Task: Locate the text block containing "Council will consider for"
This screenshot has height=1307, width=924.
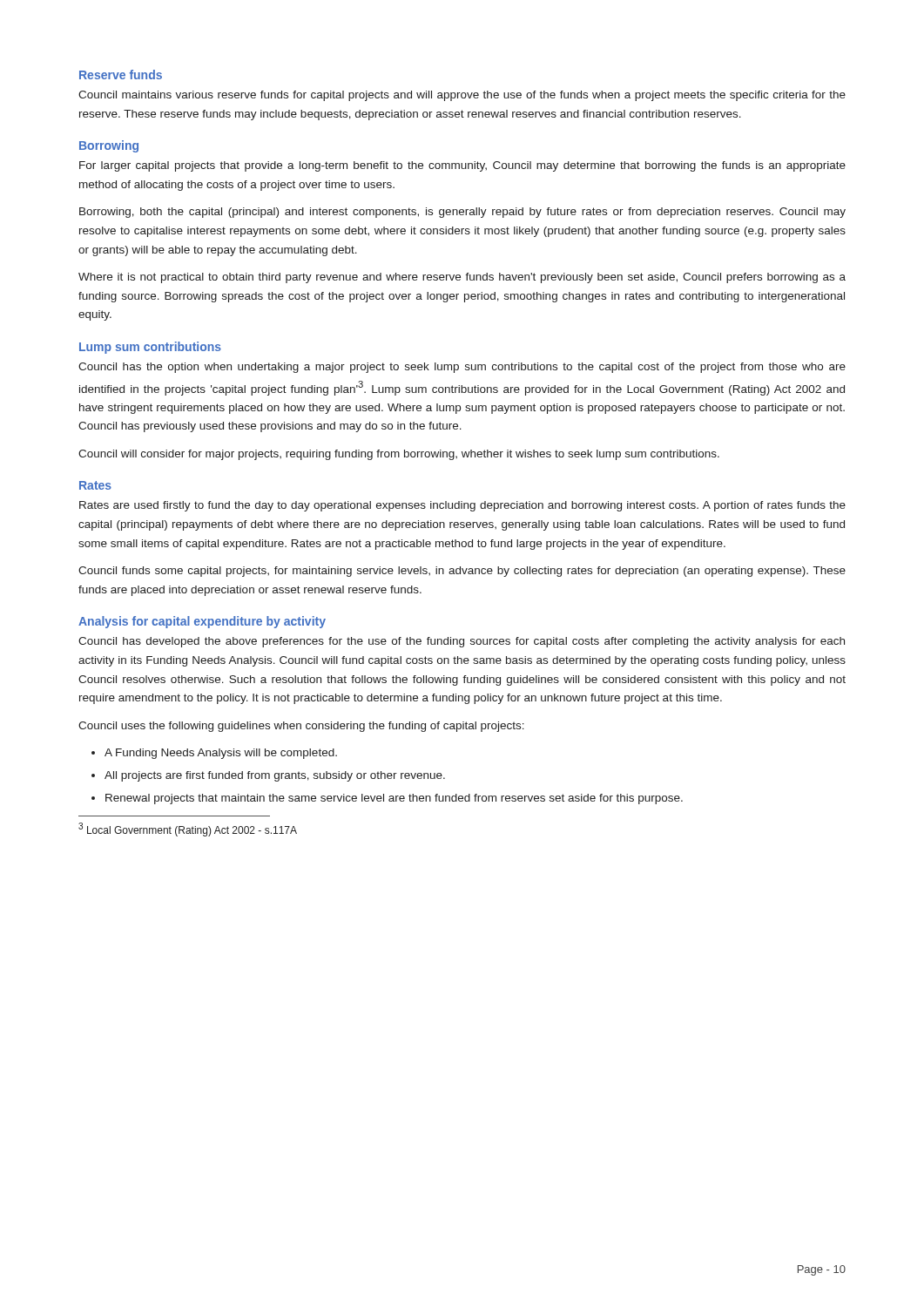Action: [x=399, y=453]
